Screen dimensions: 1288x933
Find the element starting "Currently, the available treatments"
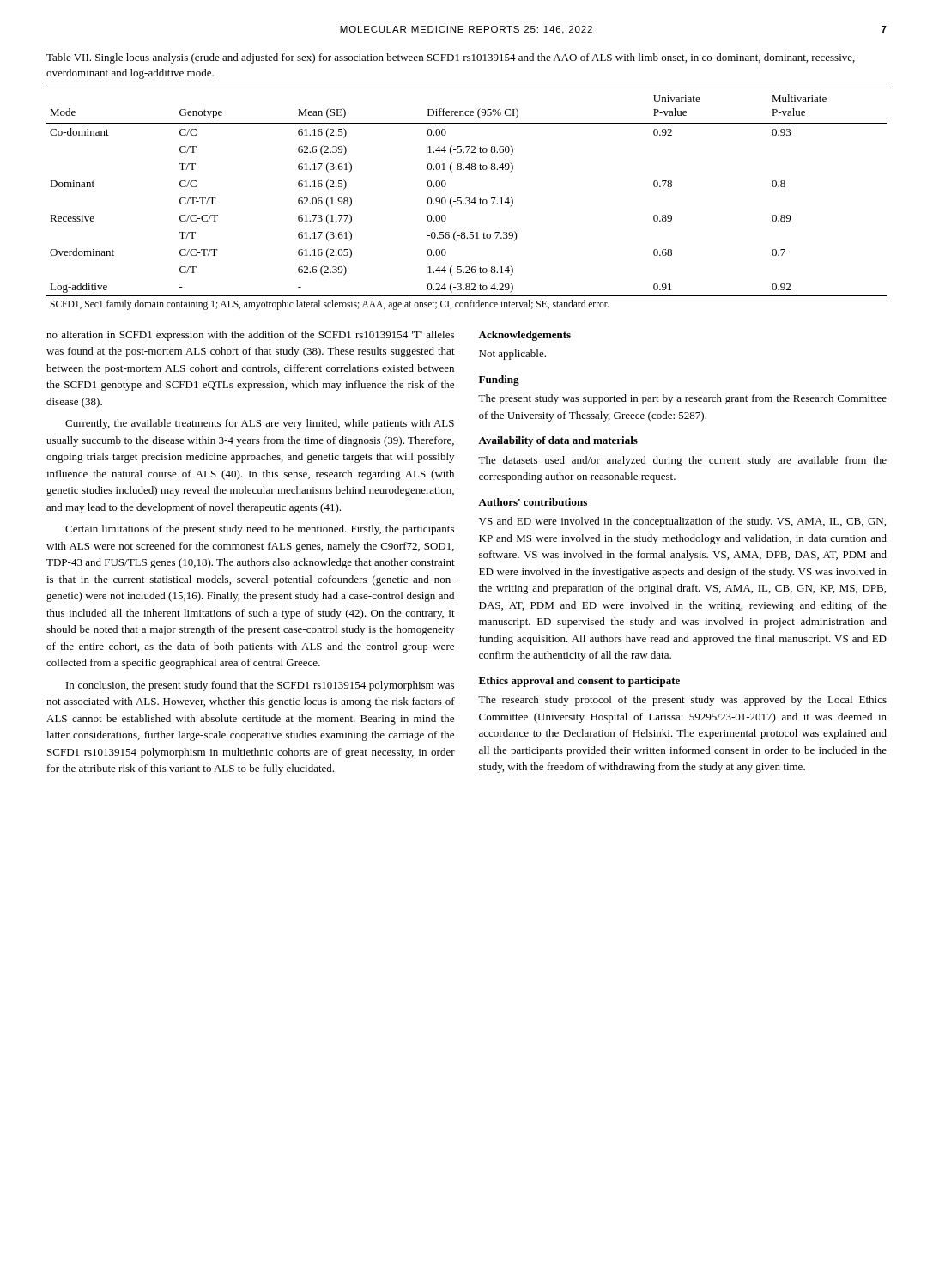[x=250, y=465]
